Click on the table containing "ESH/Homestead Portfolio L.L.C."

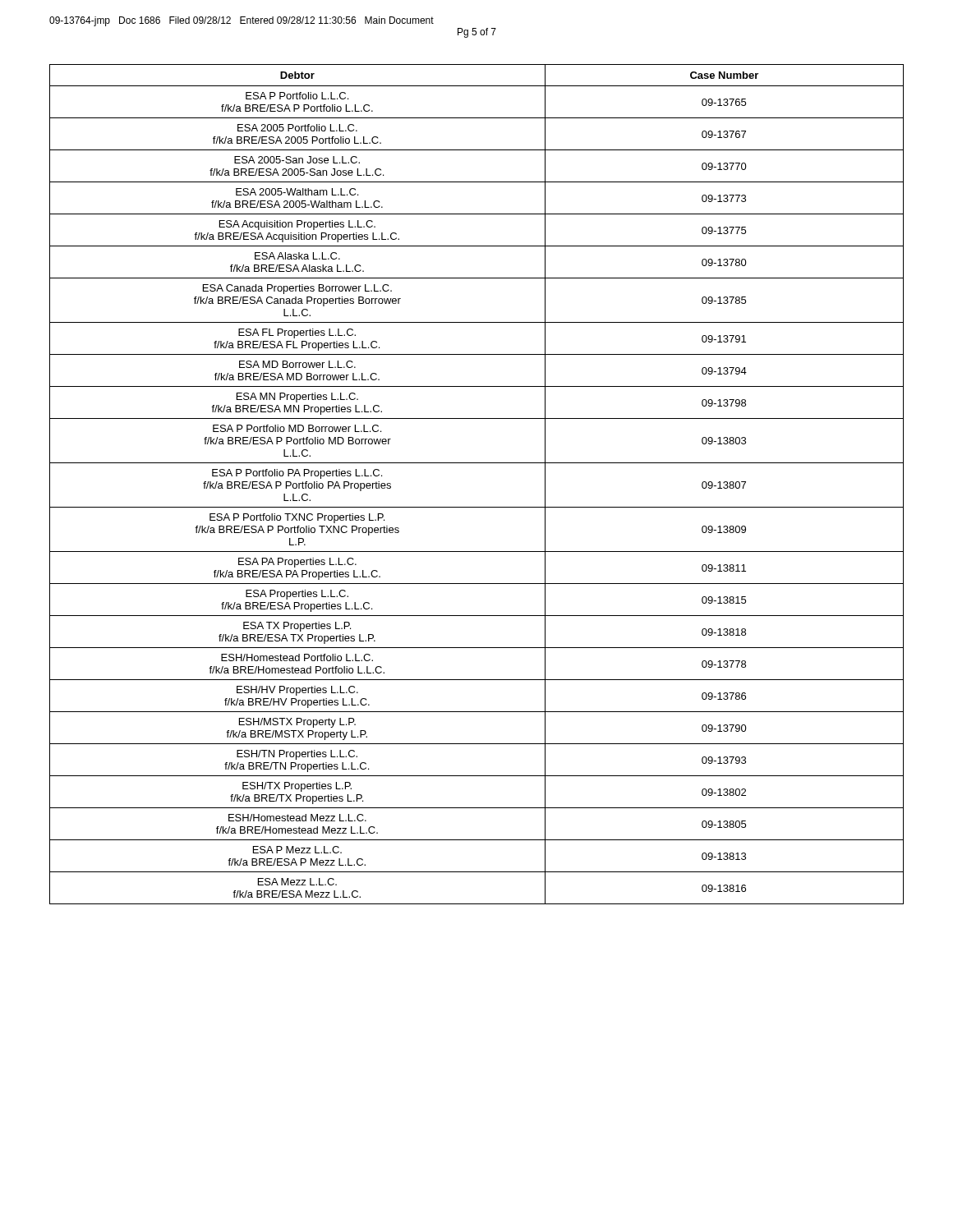tap(476, 484)
